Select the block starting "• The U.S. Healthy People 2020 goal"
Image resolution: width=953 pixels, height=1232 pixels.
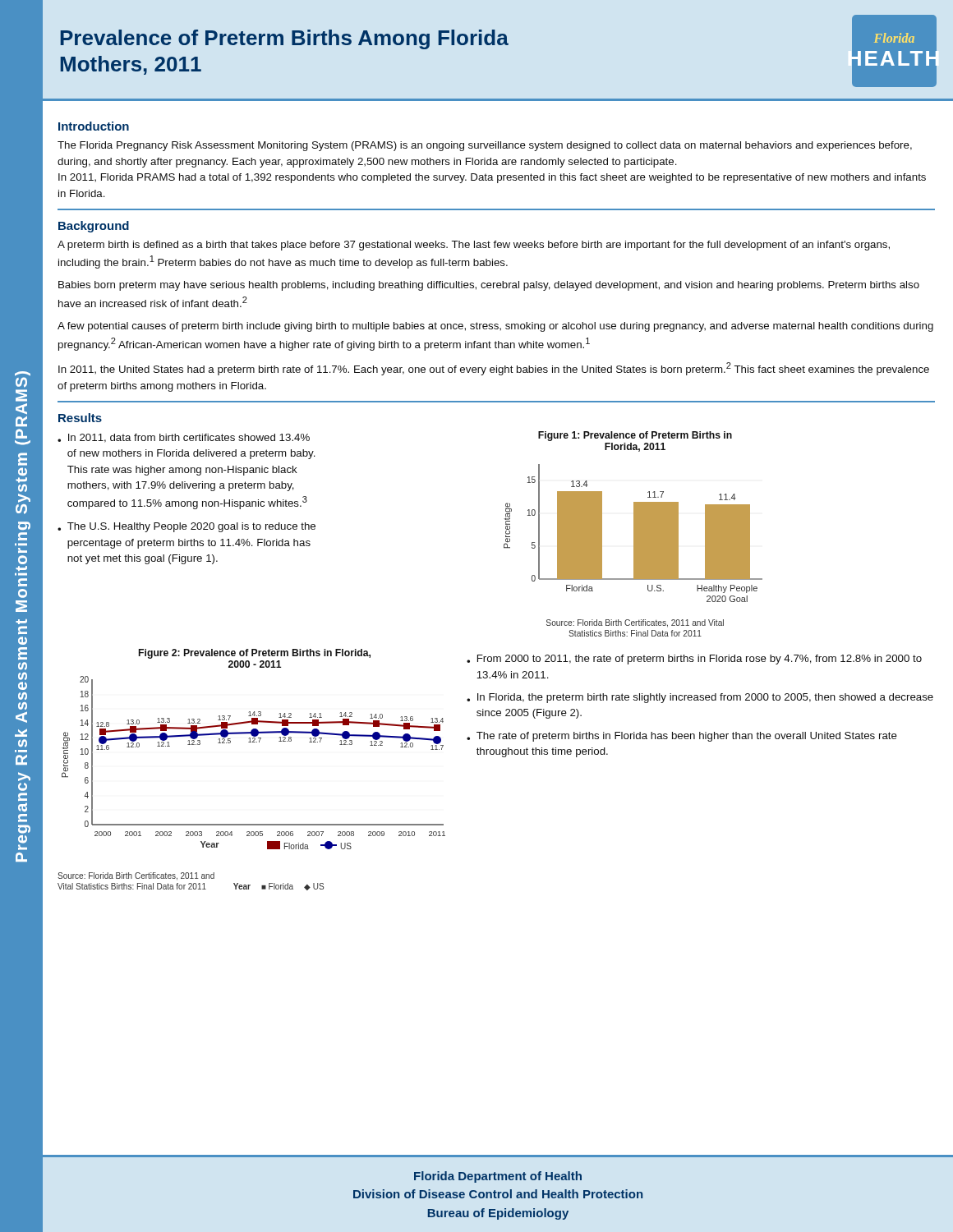pyautogui.click(x=189, y=542)
